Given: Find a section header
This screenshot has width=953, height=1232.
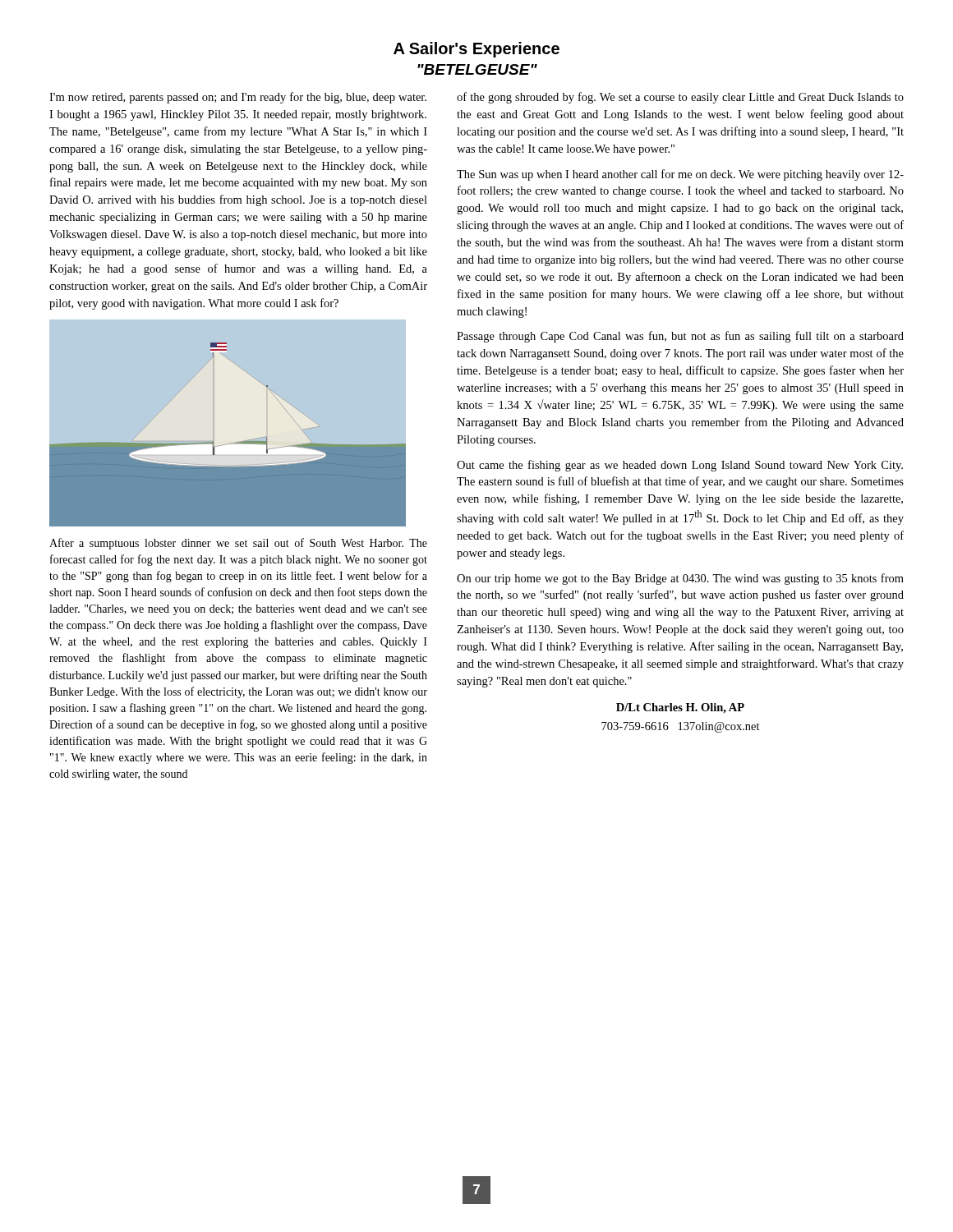Looking at the screenshot, I should point(476,69).
